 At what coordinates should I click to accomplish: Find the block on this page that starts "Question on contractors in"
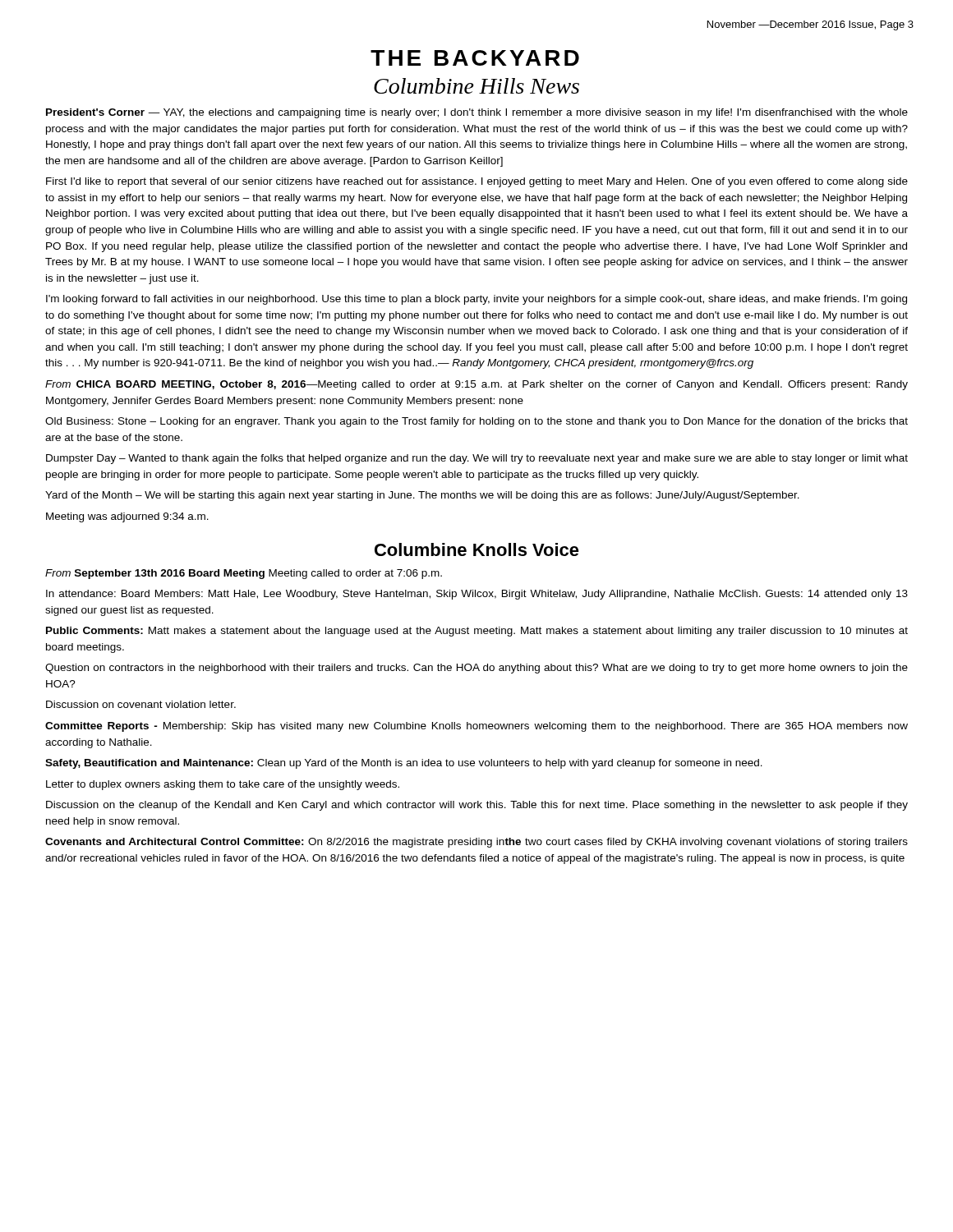tap(476, 676)
